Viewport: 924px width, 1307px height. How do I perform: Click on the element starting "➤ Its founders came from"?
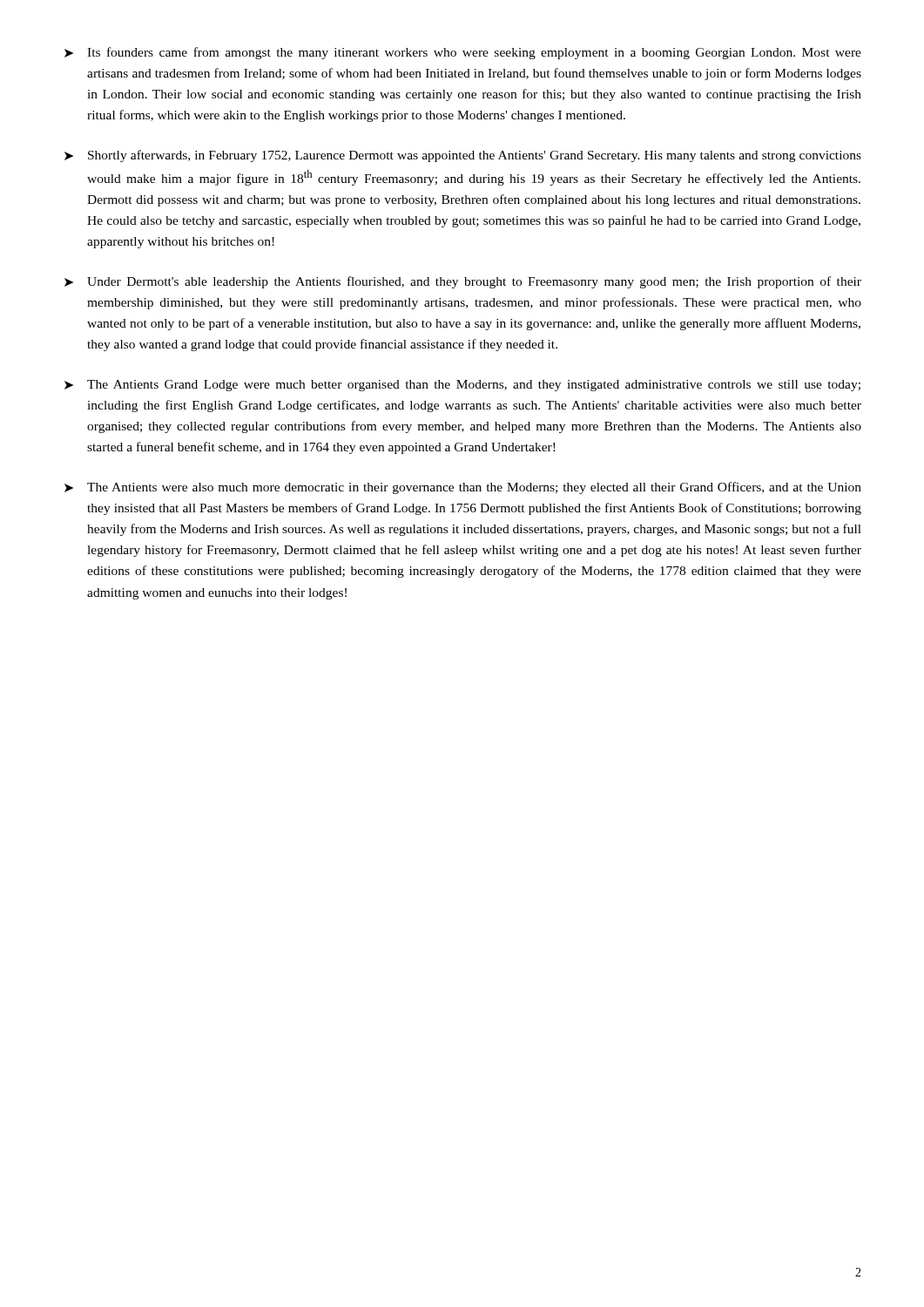(462, 84)
